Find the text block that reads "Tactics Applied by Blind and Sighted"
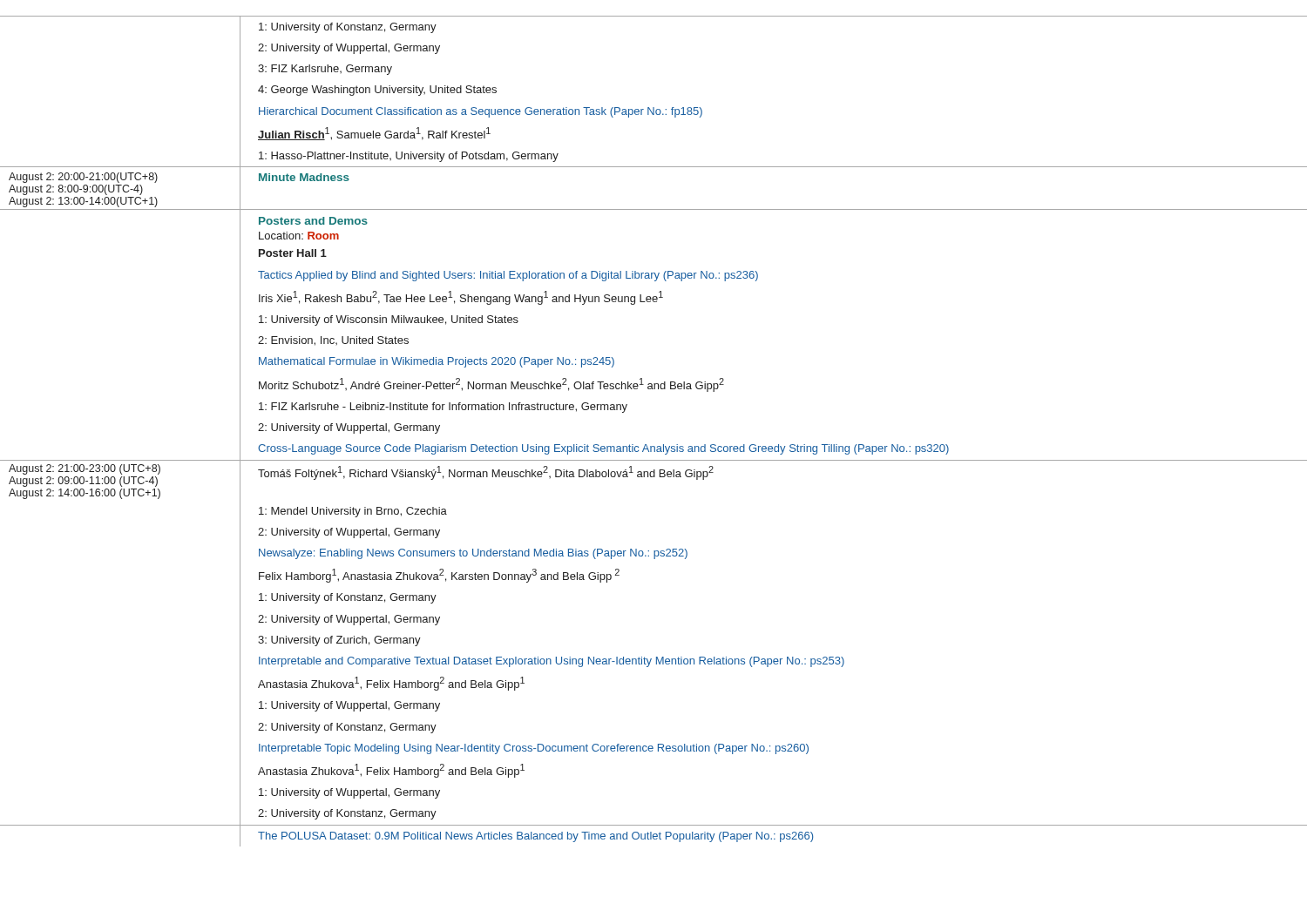 click(508, 274)
